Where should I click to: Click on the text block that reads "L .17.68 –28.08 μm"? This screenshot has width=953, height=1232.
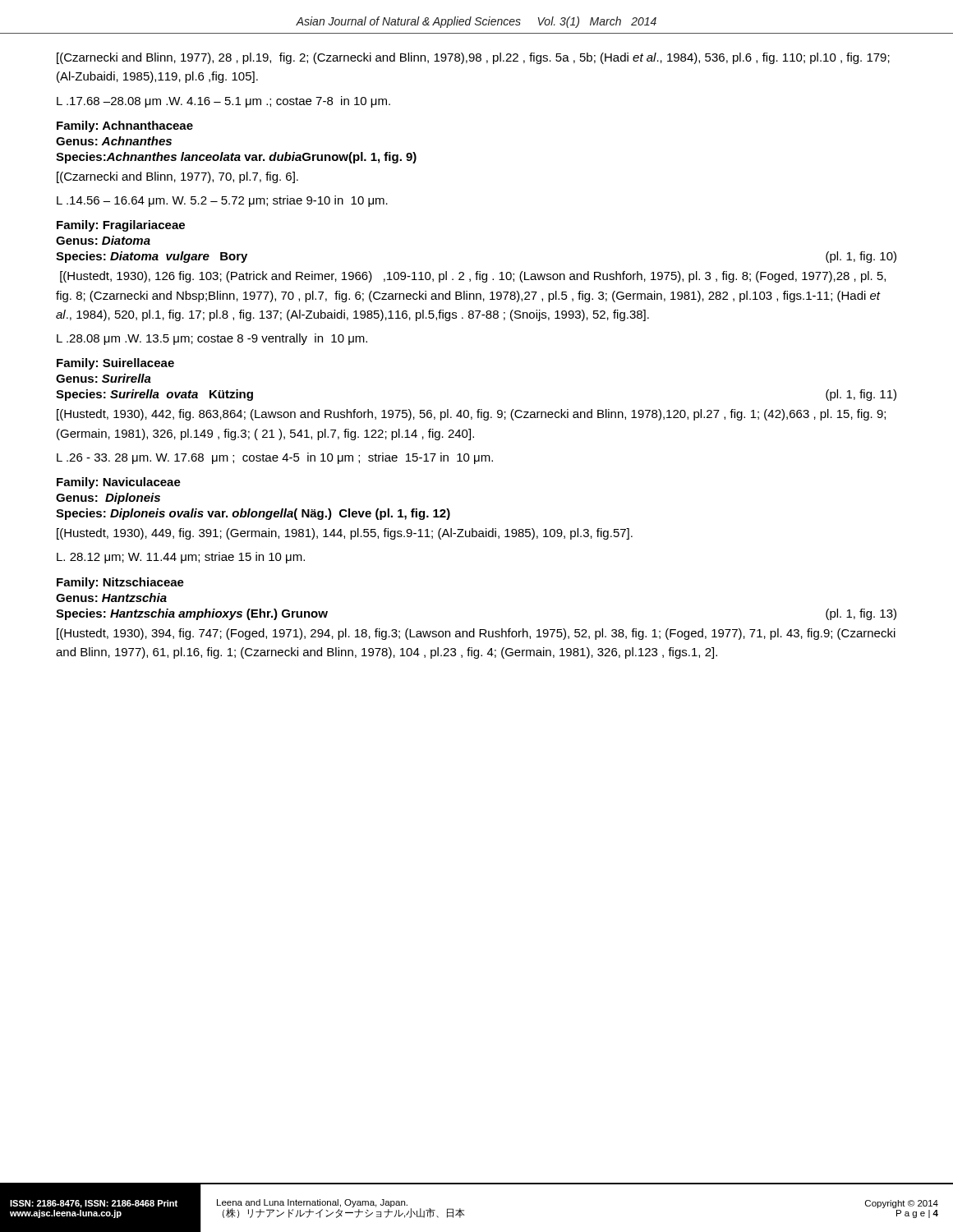point(223,100)
